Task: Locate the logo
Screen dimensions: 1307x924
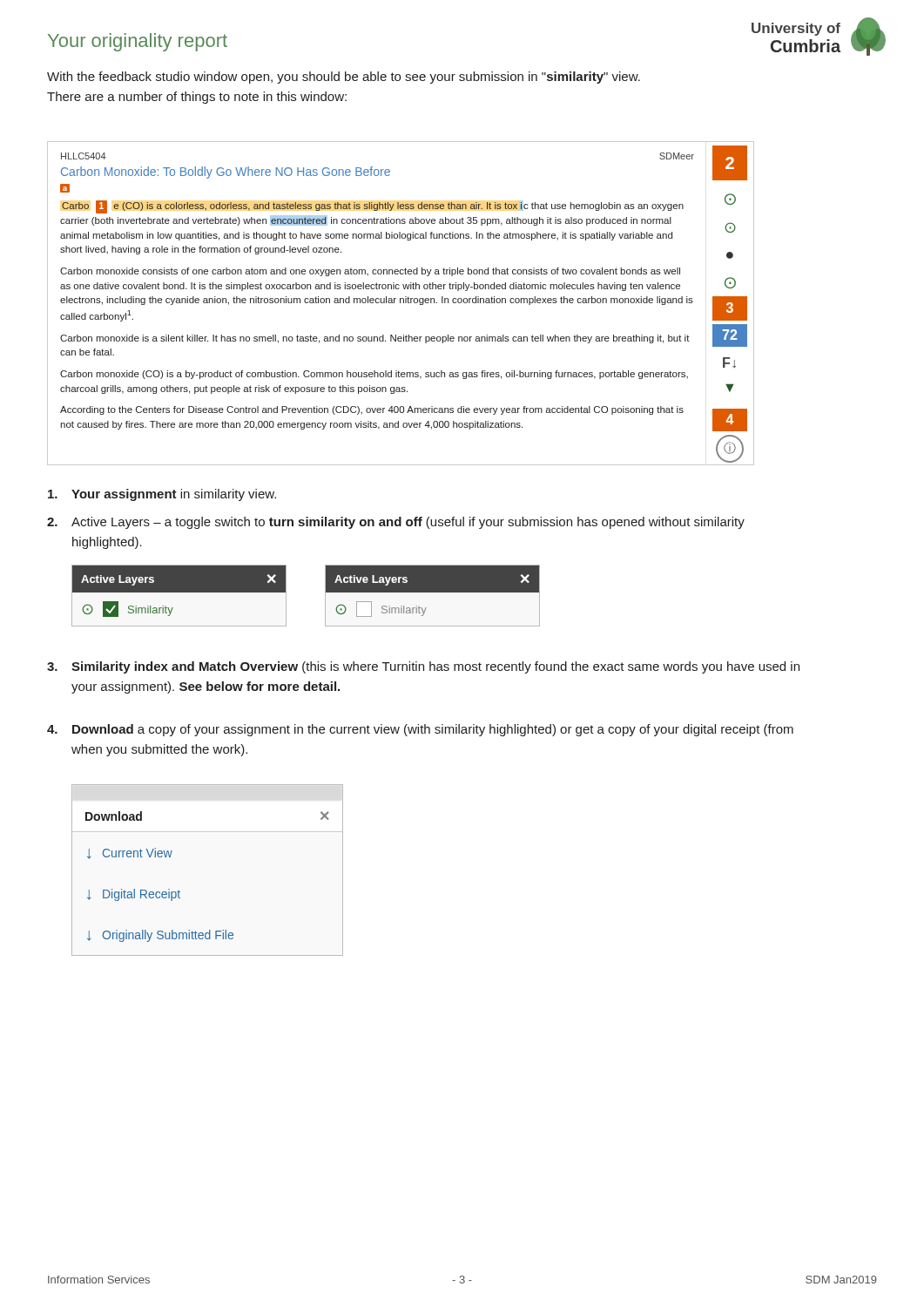Action: point(810,38)
